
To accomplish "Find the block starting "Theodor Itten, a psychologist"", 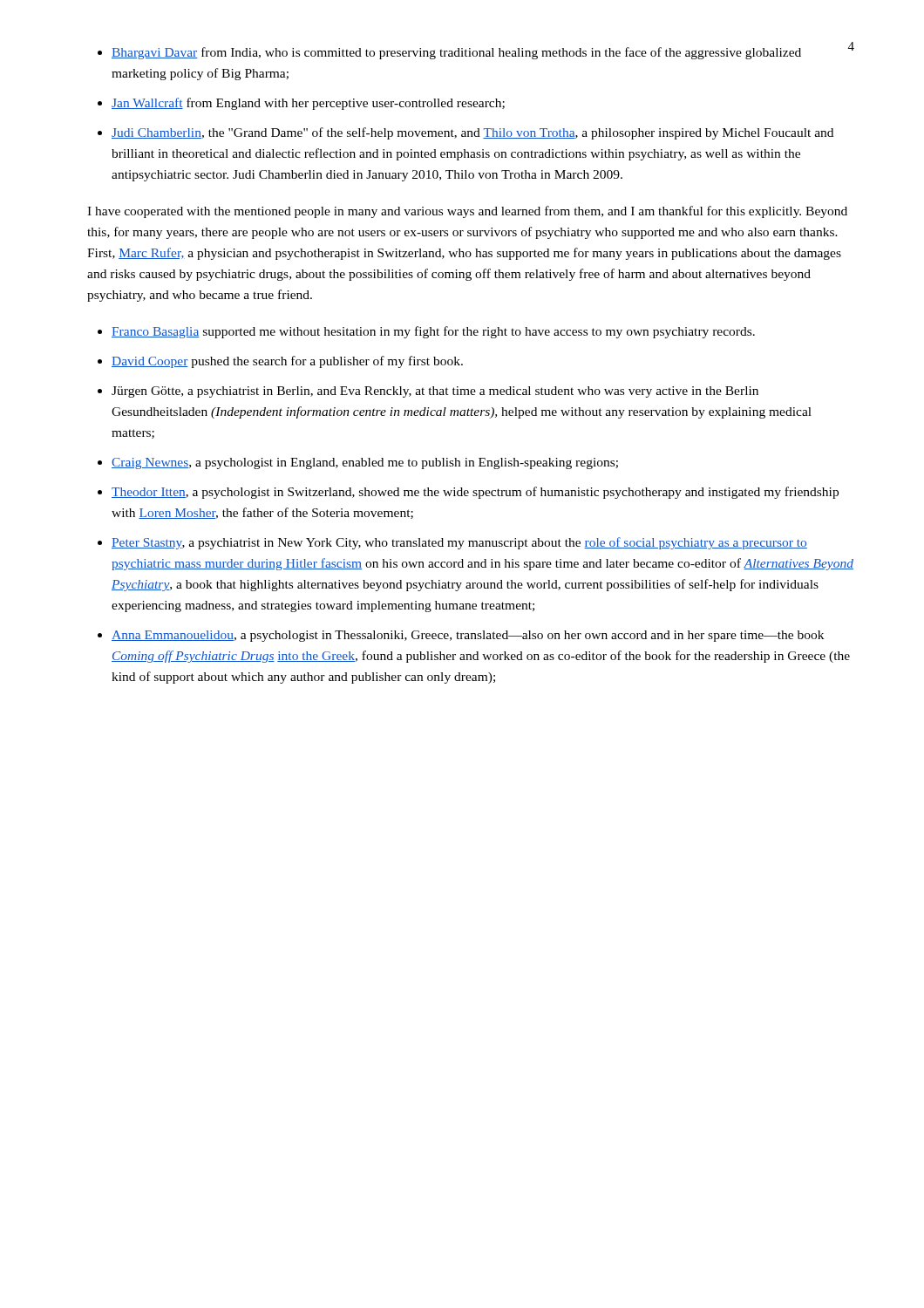I will coord(475,502).
